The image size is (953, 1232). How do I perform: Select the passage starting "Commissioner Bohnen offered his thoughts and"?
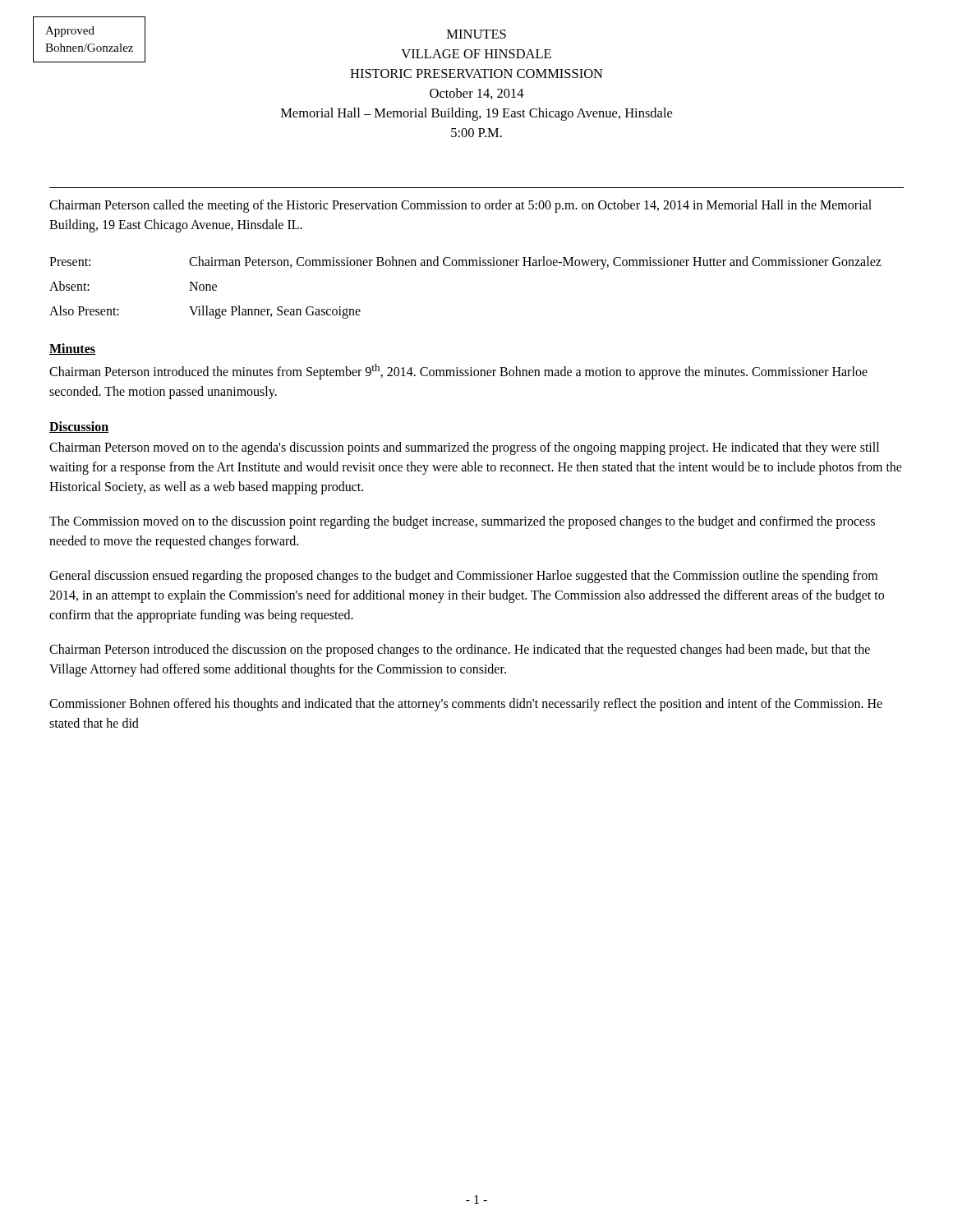click(x=466, y=714)
